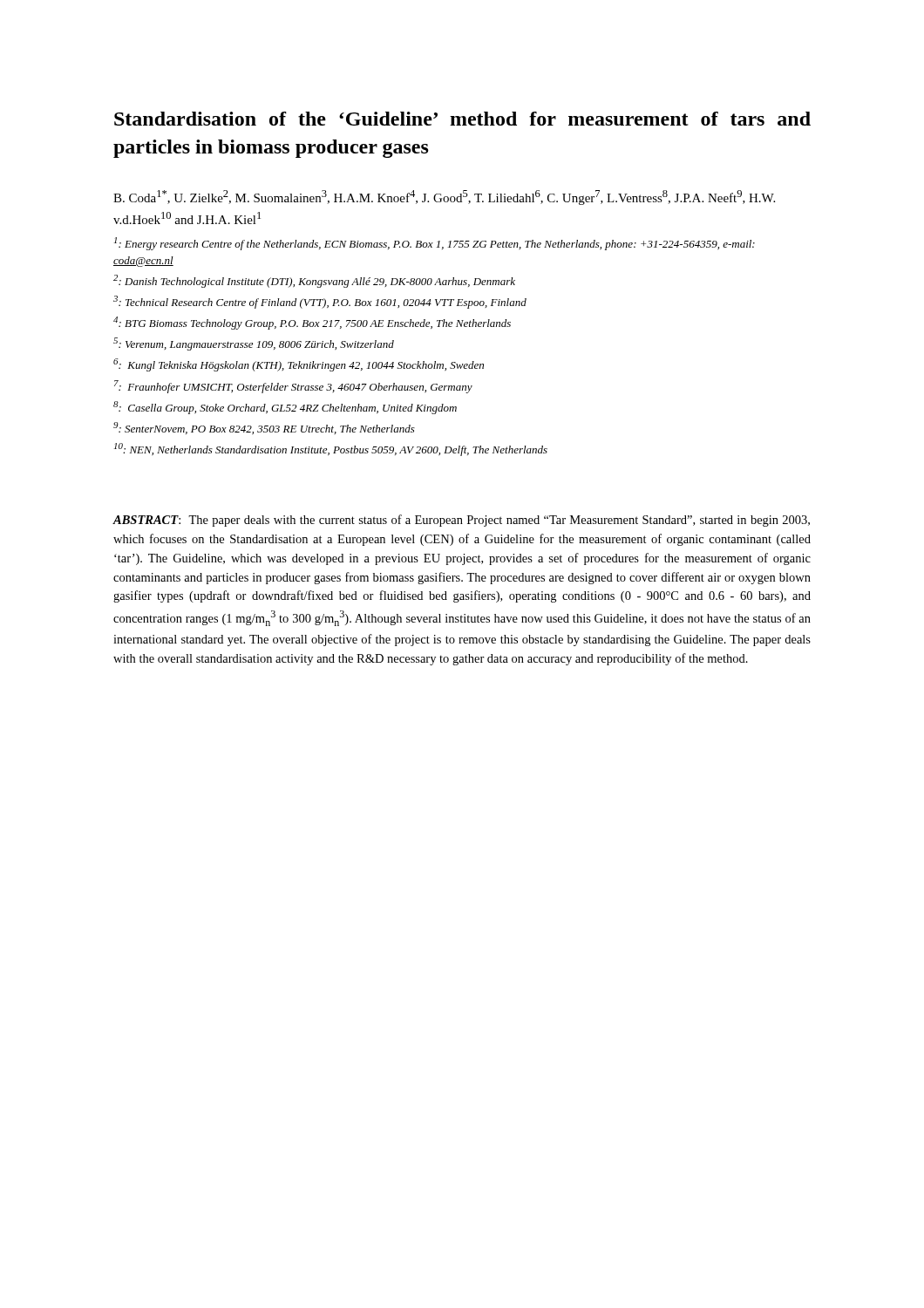924x1308 pixels.
Task: Find the text block that reads "ABSTRACT: The paper deals with the current"
Action: [x=462, y=589]
